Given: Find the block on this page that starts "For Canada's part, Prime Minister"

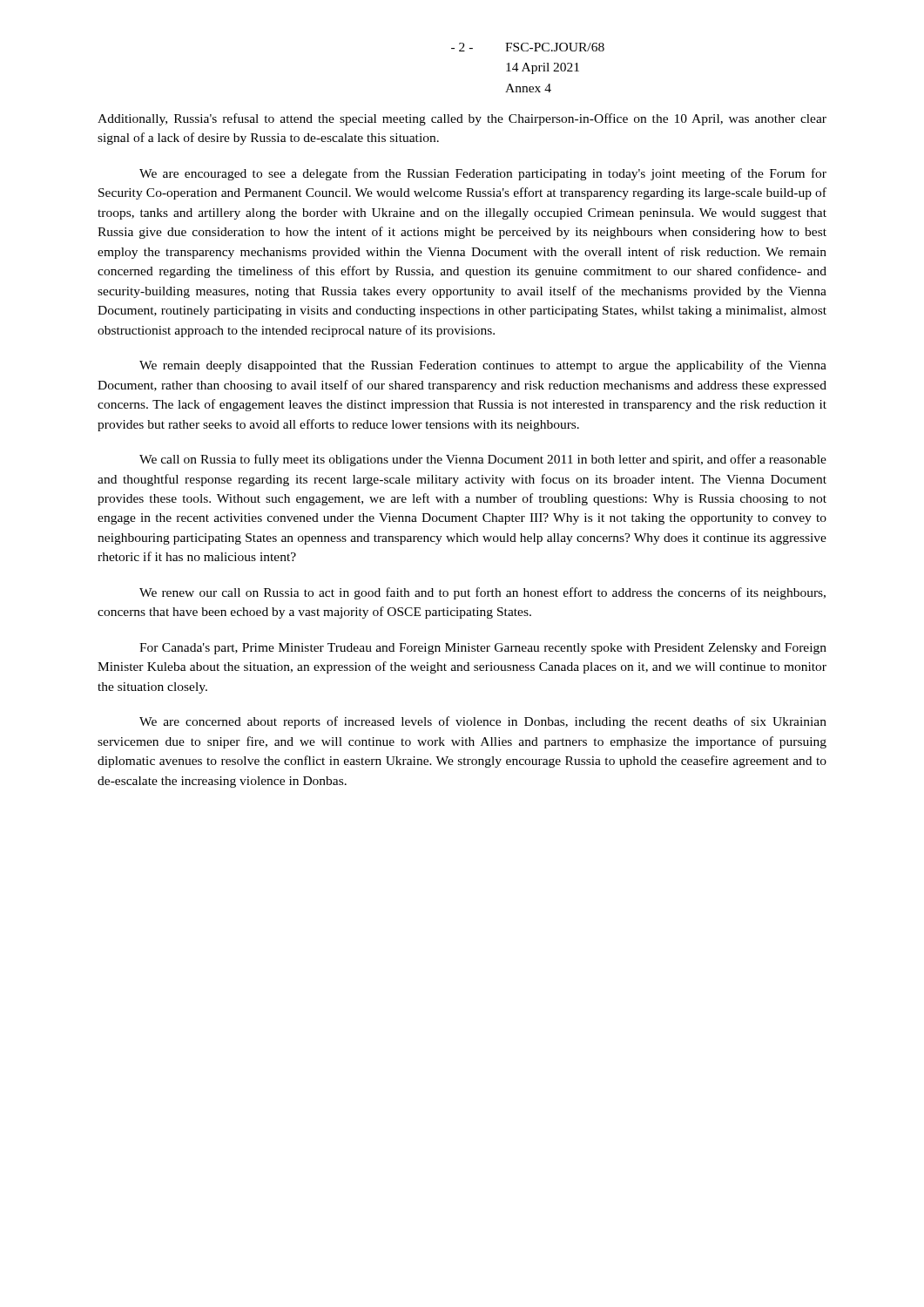Looking at the screenshot, I should [462, 666].
